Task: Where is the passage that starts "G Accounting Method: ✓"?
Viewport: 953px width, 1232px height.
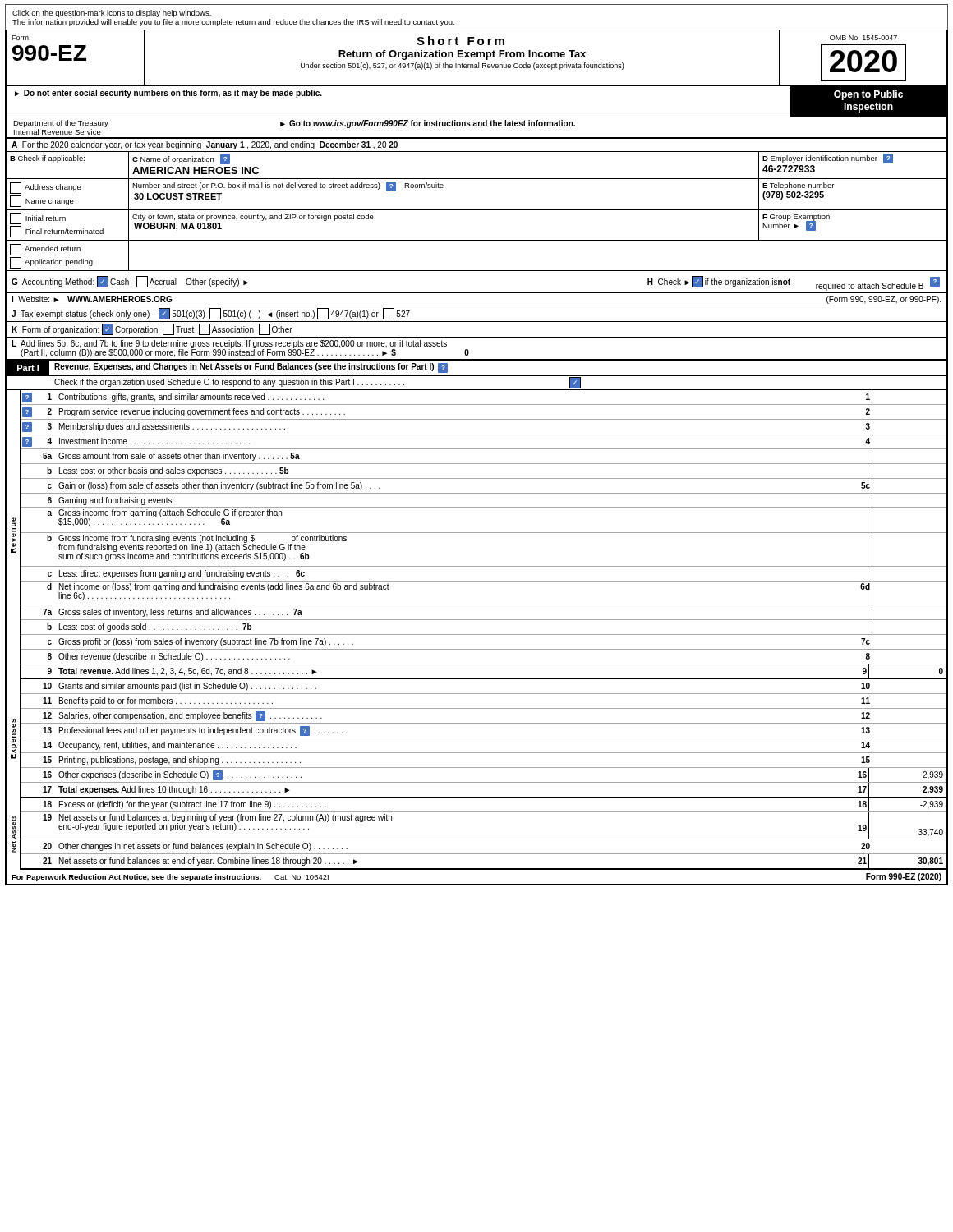Action: (476, 284)
